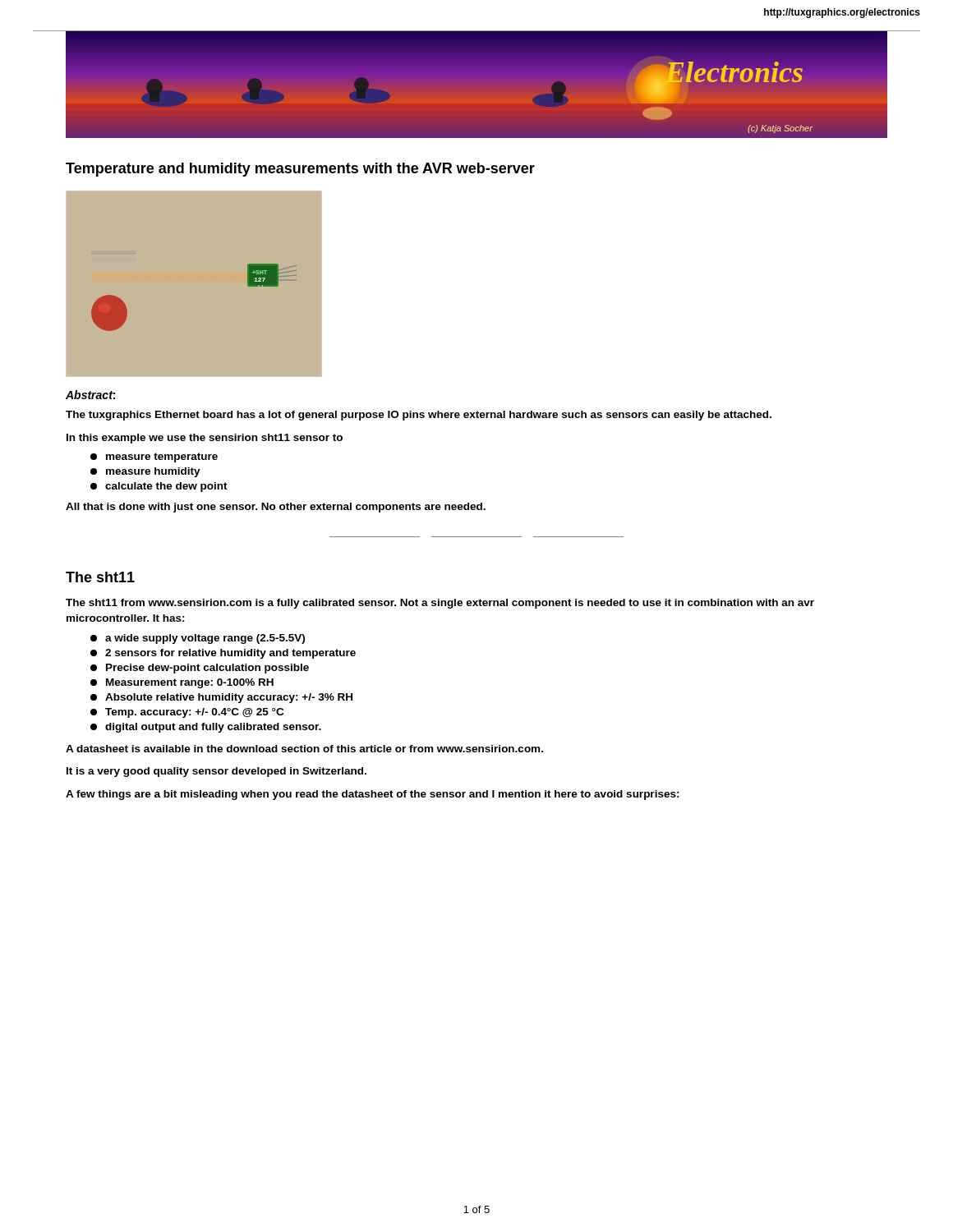The height and width of the screenshot is (1232, 953).
Task: Click where it says "Measurement range: 0-100% RH"
Action: click(182, 682)
